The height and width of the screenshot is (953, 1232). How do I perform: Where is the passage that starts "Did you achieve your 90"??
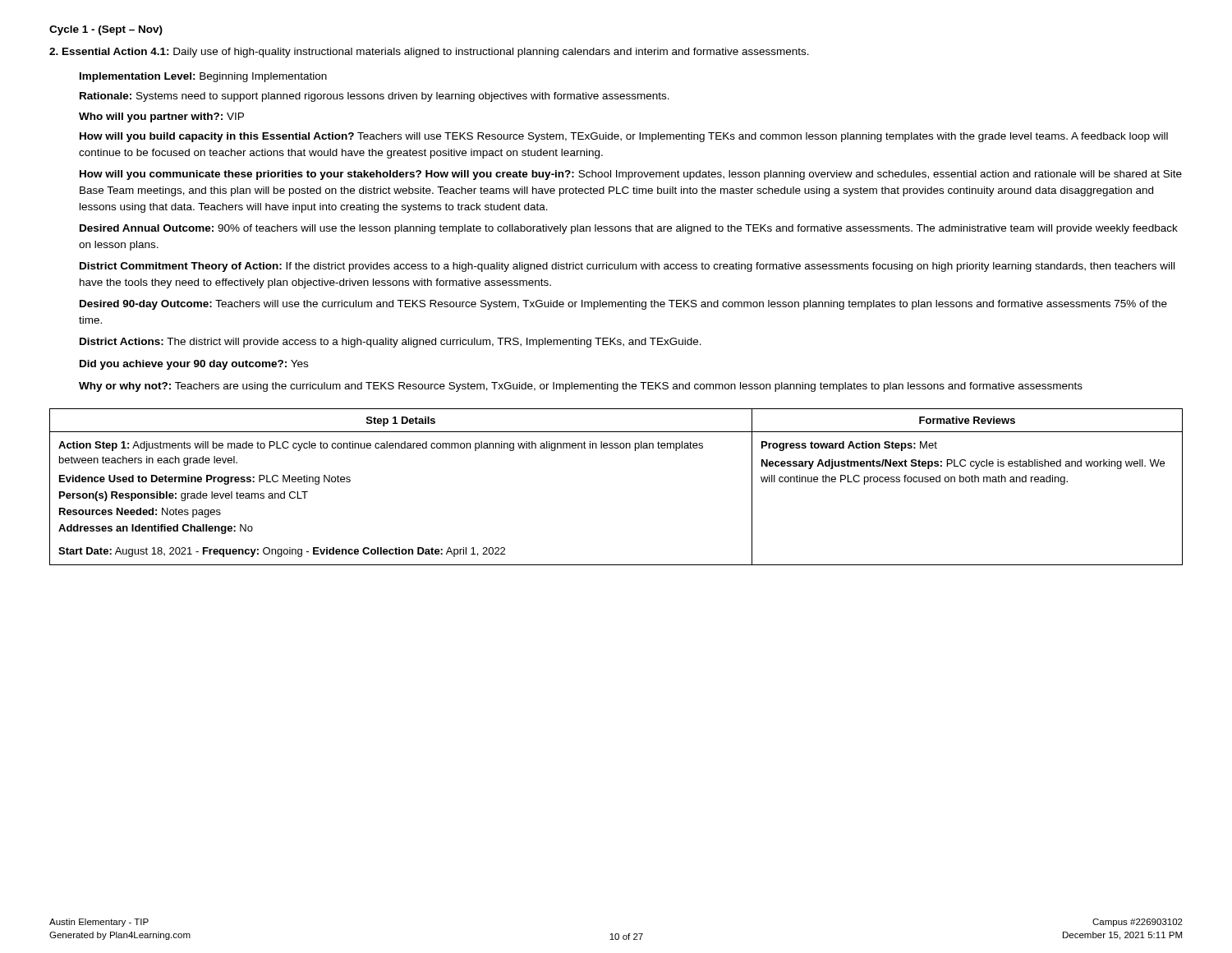[x=194, y=364]
